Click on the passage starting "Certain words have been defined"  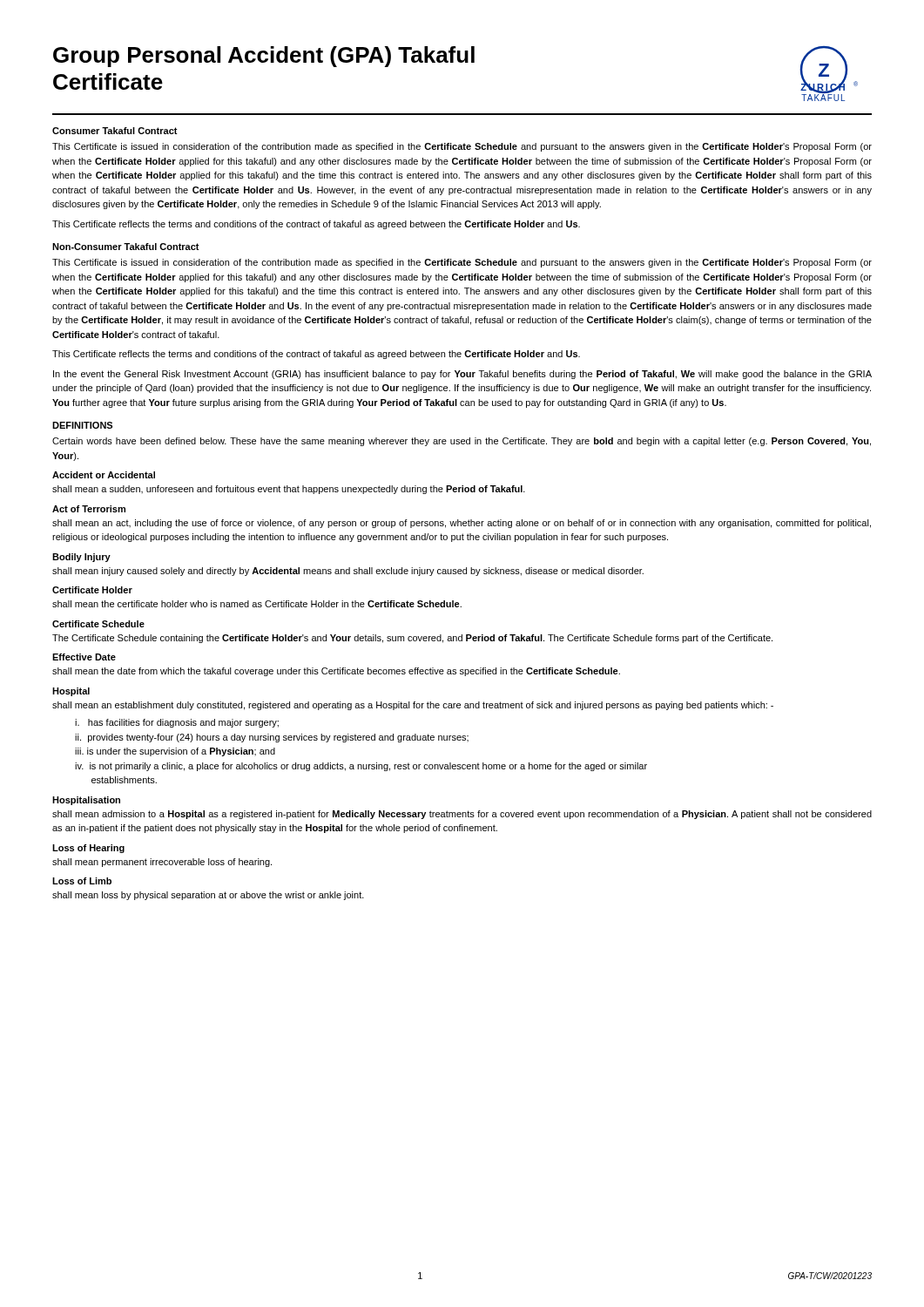(x=462, y=448)
